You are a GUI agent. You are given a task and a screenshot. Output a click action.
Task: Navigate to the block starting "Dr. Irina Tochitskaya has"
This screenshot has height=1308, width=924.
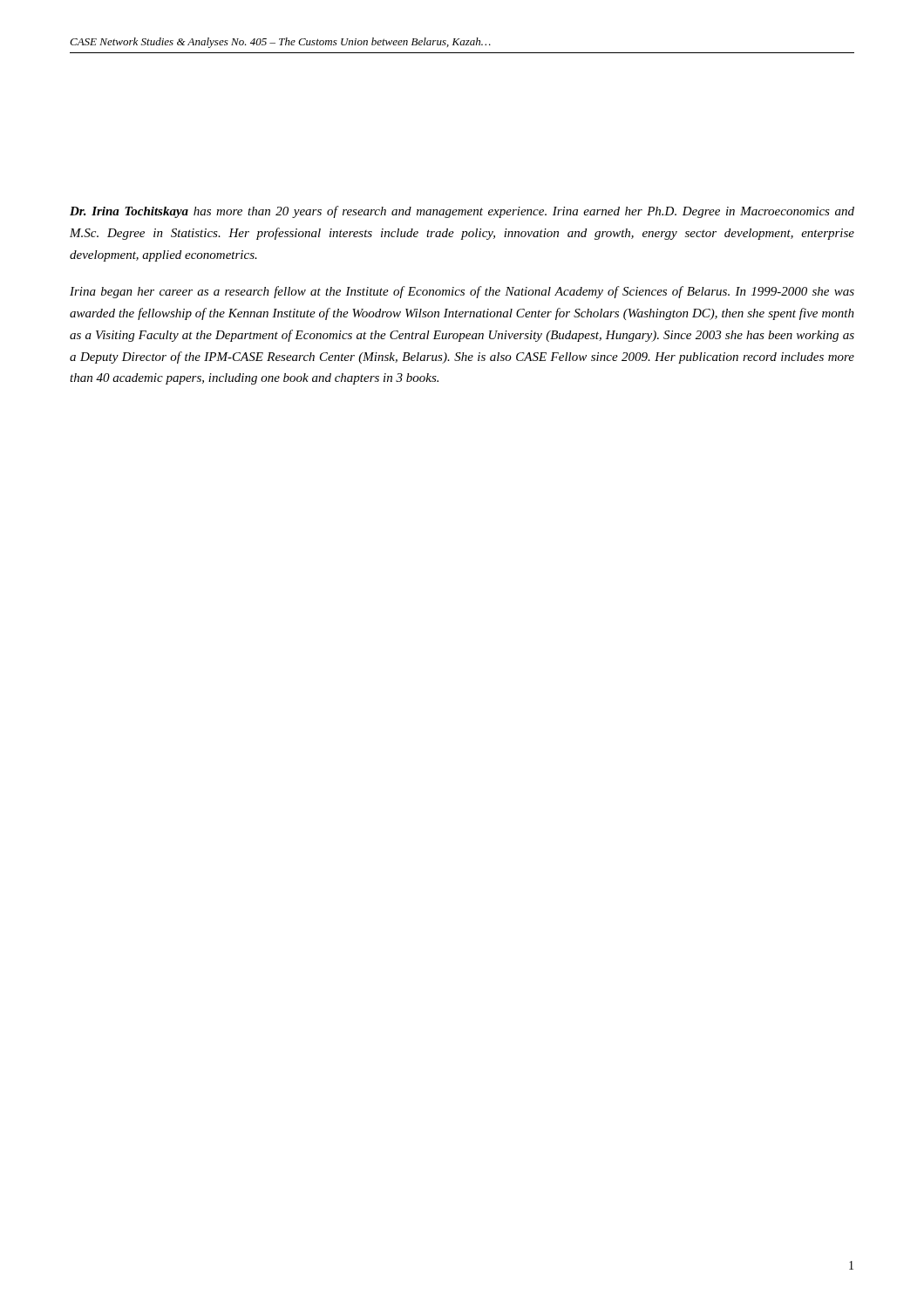(462, 233)
